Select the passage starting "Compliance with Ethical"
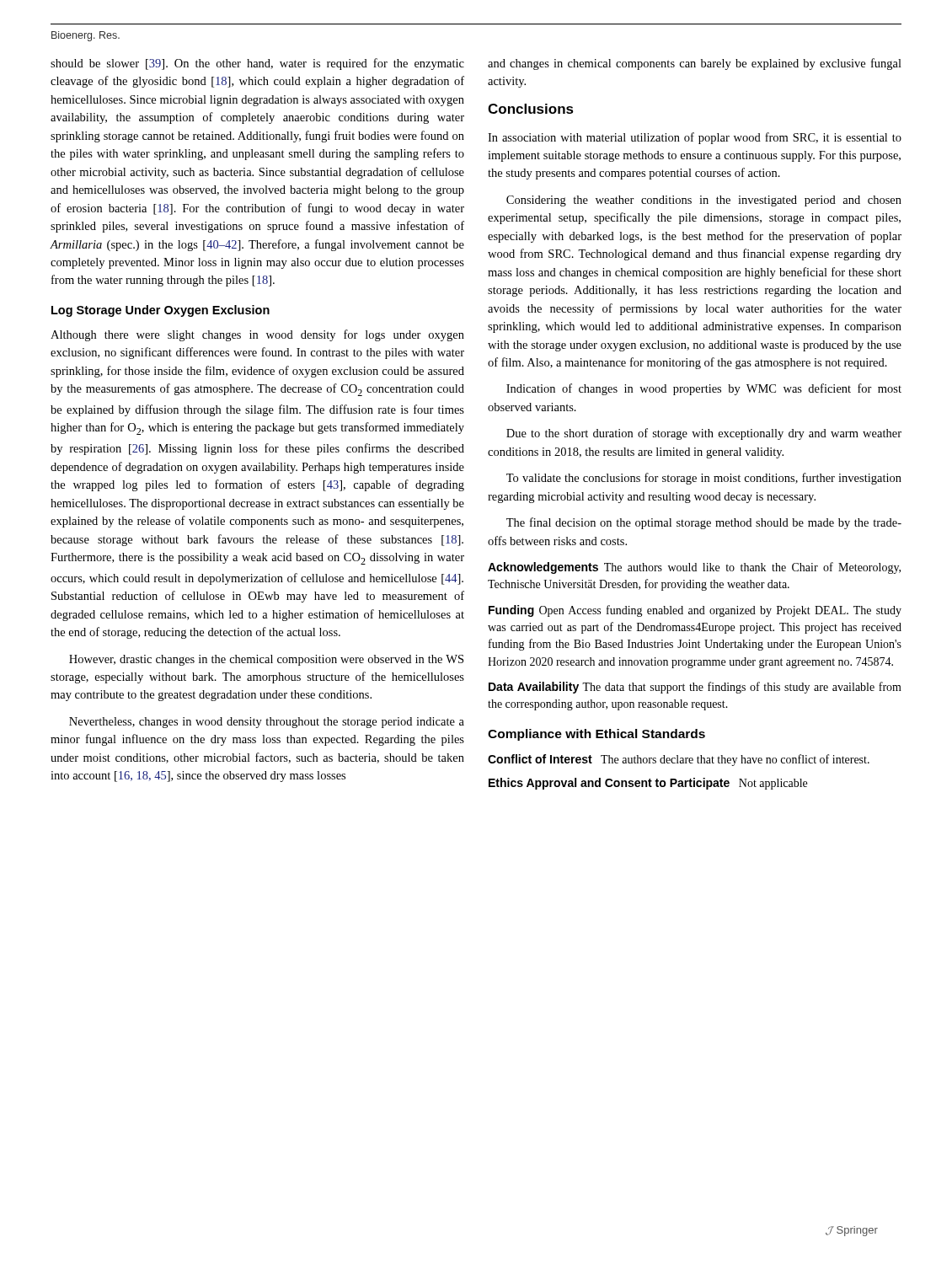Image resolution: width=952 pixels, height=1264 pixels. pyautogui.click(x=597, y=734)
